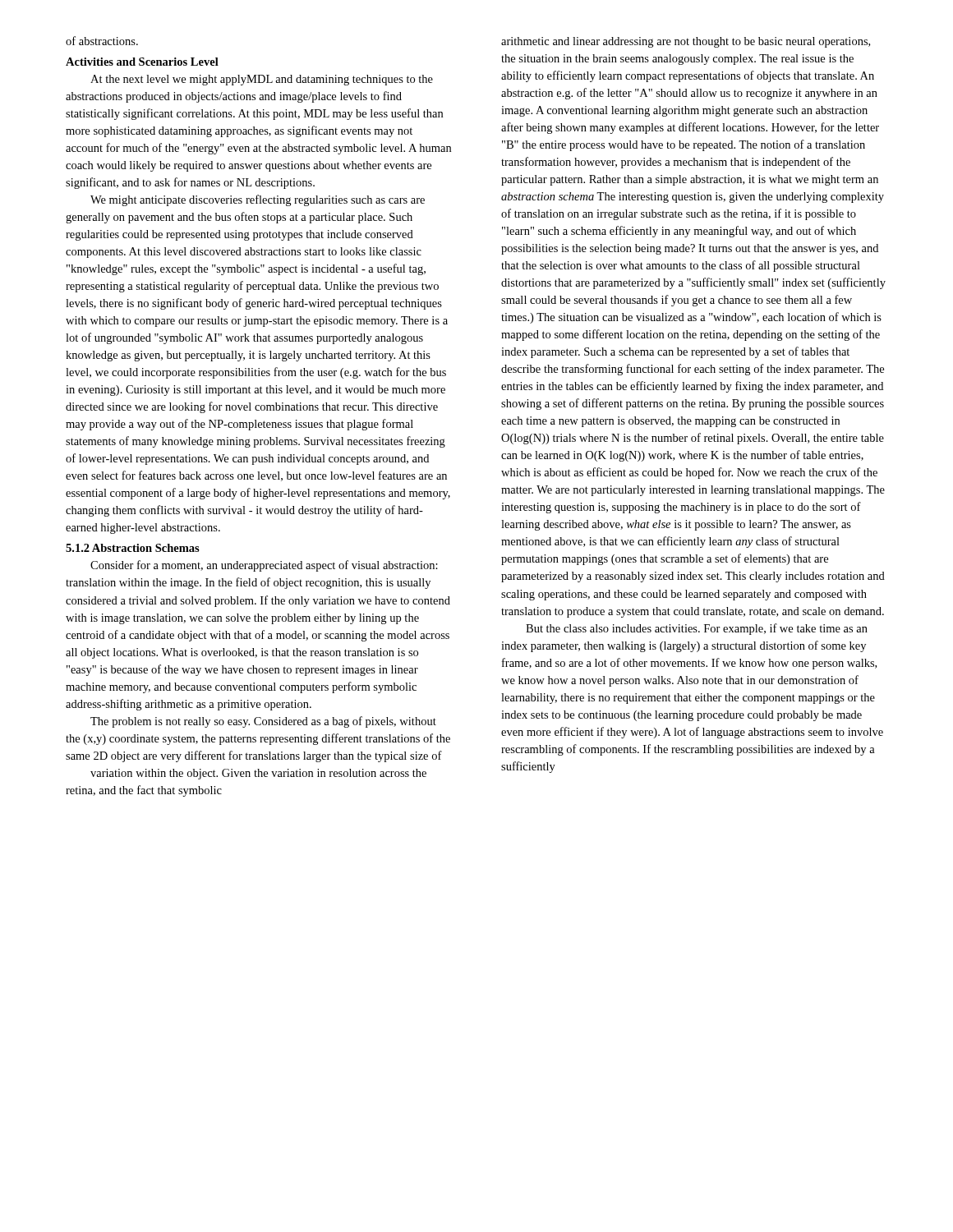
Task: Where is the passage that starts "arithmetic and linear addressing are not thought to"?
Action: pos(694,404)
